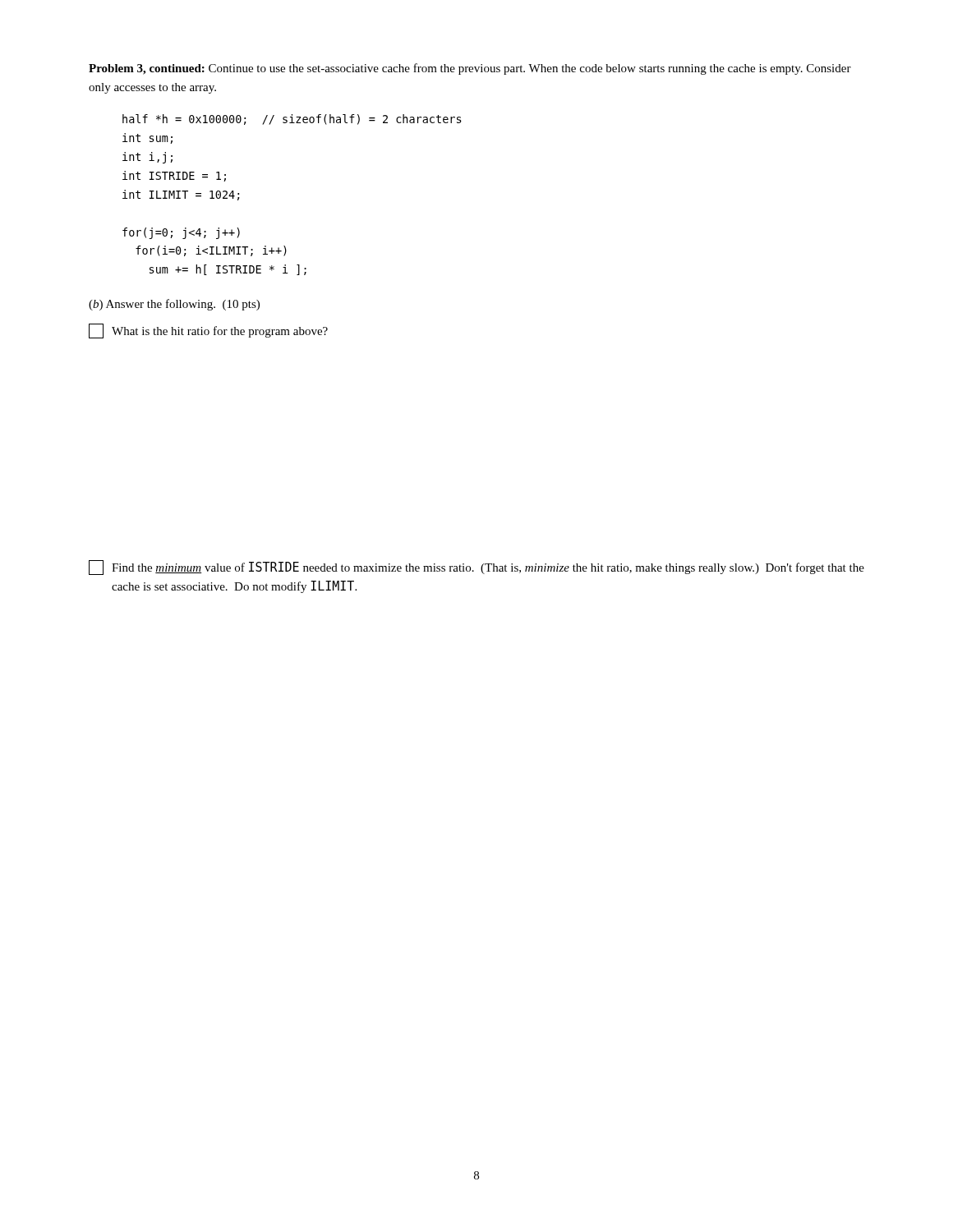The width and height of the screenshot is (953, 1232).
Task: Click on the formula containing "half *h = 0x100000; // sizeof(half)"
Action: coord(292,120)
